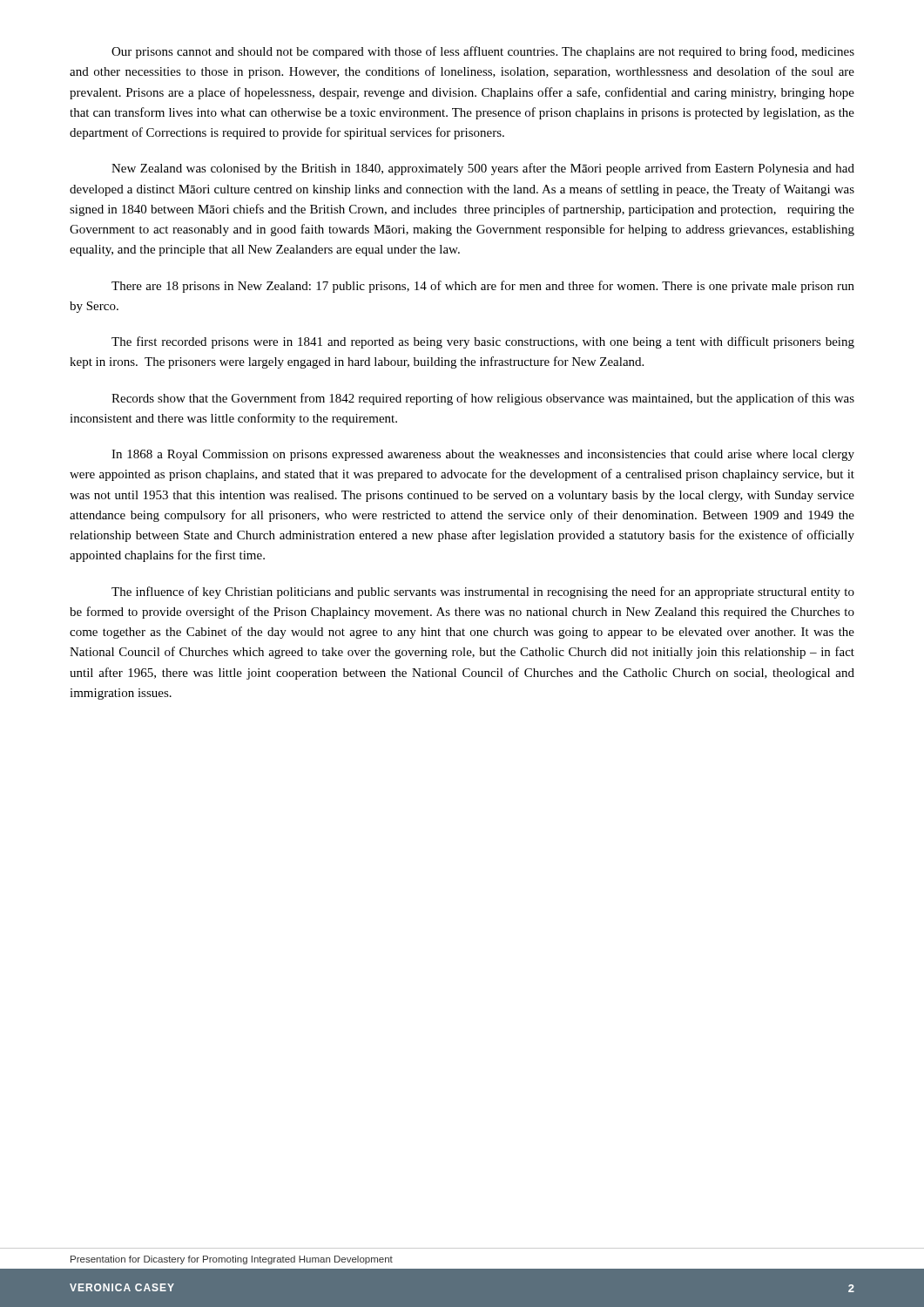Find the block on this page that starts "Our prisons cannot"
924x1307 pixels.
point(462,92)
